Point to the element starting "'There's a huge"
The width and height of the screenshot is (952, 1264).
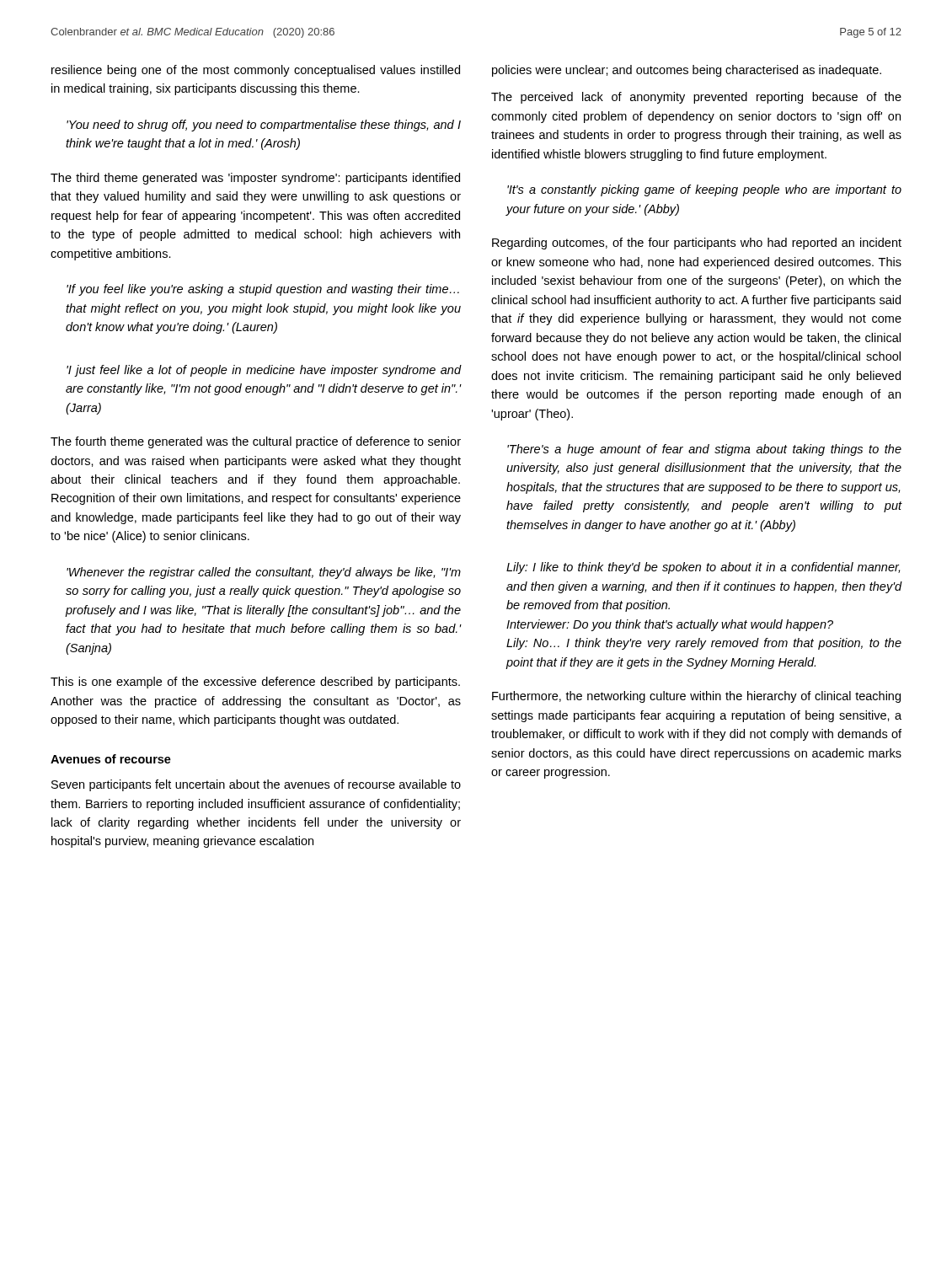point(704,487)
